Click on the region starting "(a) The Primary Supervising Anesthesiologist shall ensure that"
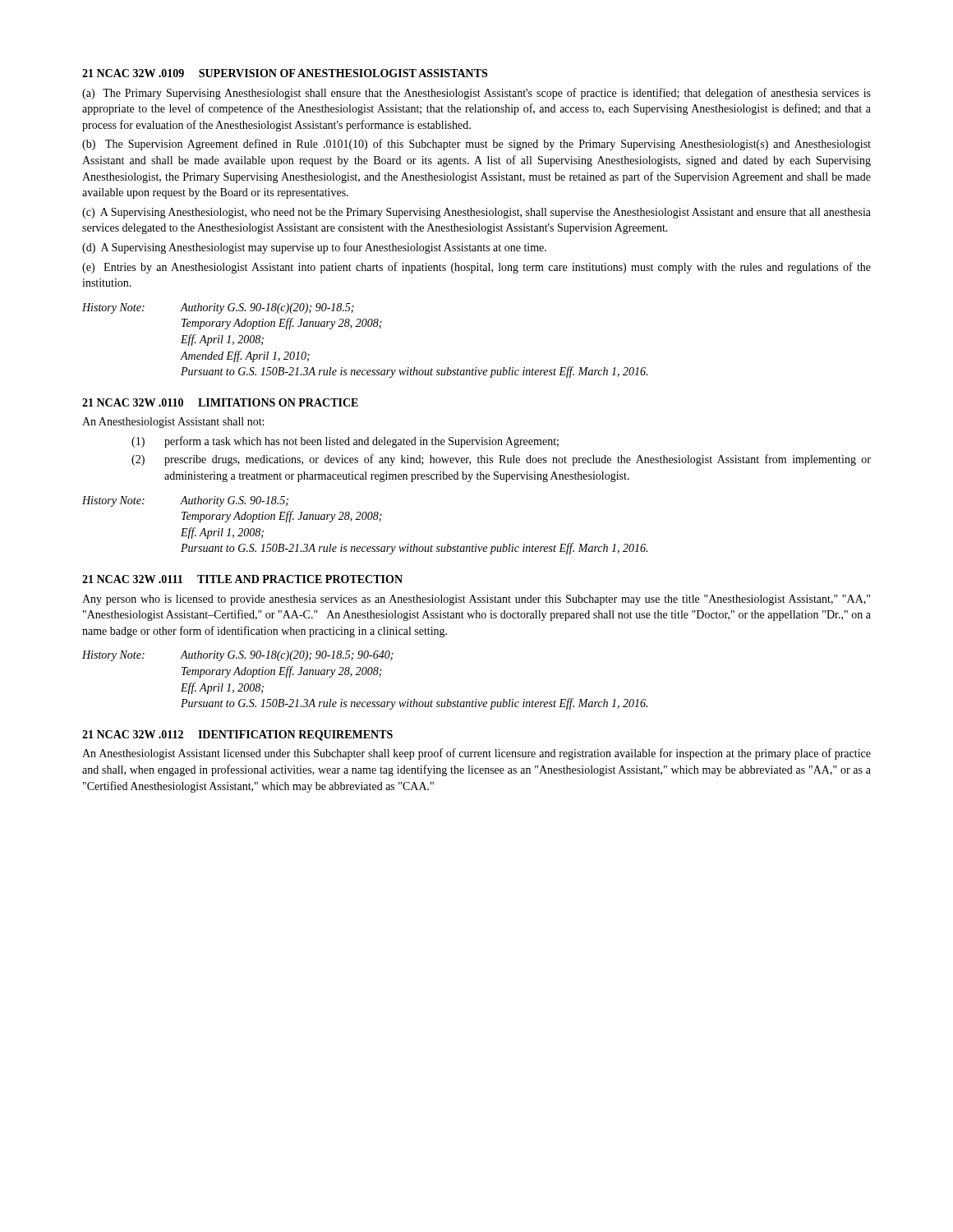The height and width of the screenshot is (1232, 953). pyautogui.click(x=476, y=109)
